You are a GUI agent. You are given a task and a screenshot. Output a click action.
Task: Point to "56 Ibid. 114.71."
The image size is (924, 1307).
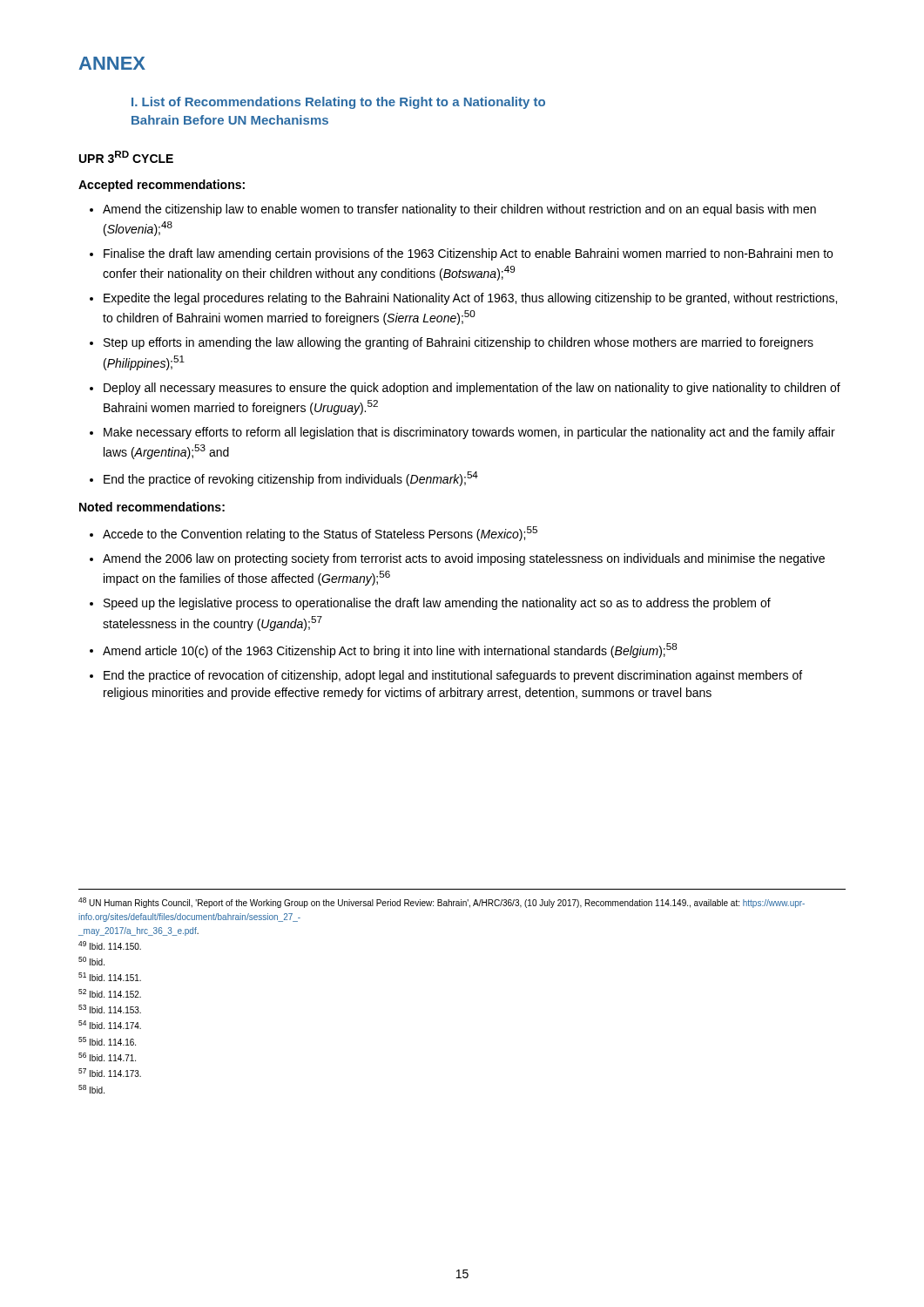(108, 1057)
